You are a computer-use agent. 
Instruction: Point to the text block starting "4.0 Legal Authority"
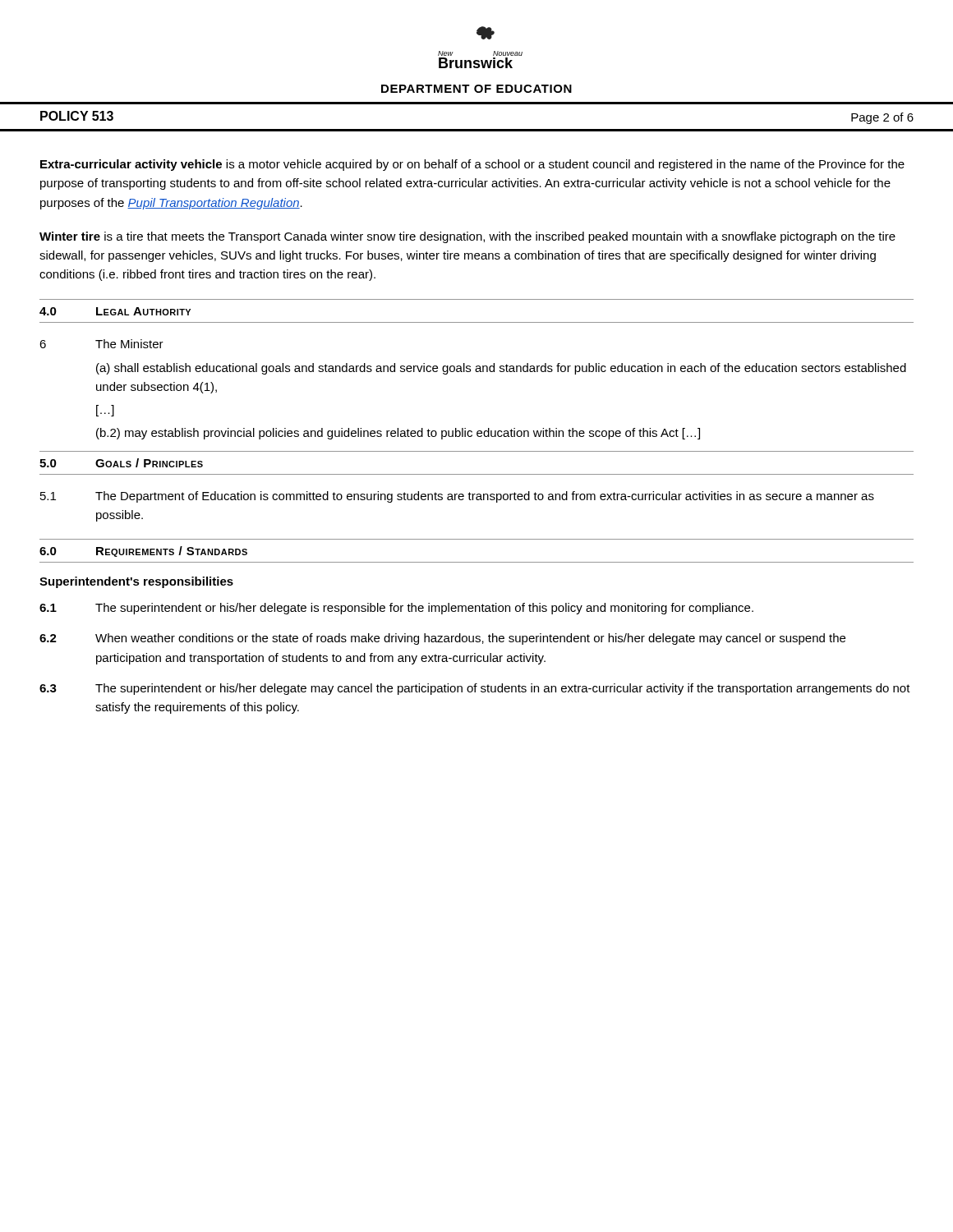tap(116, 310)
